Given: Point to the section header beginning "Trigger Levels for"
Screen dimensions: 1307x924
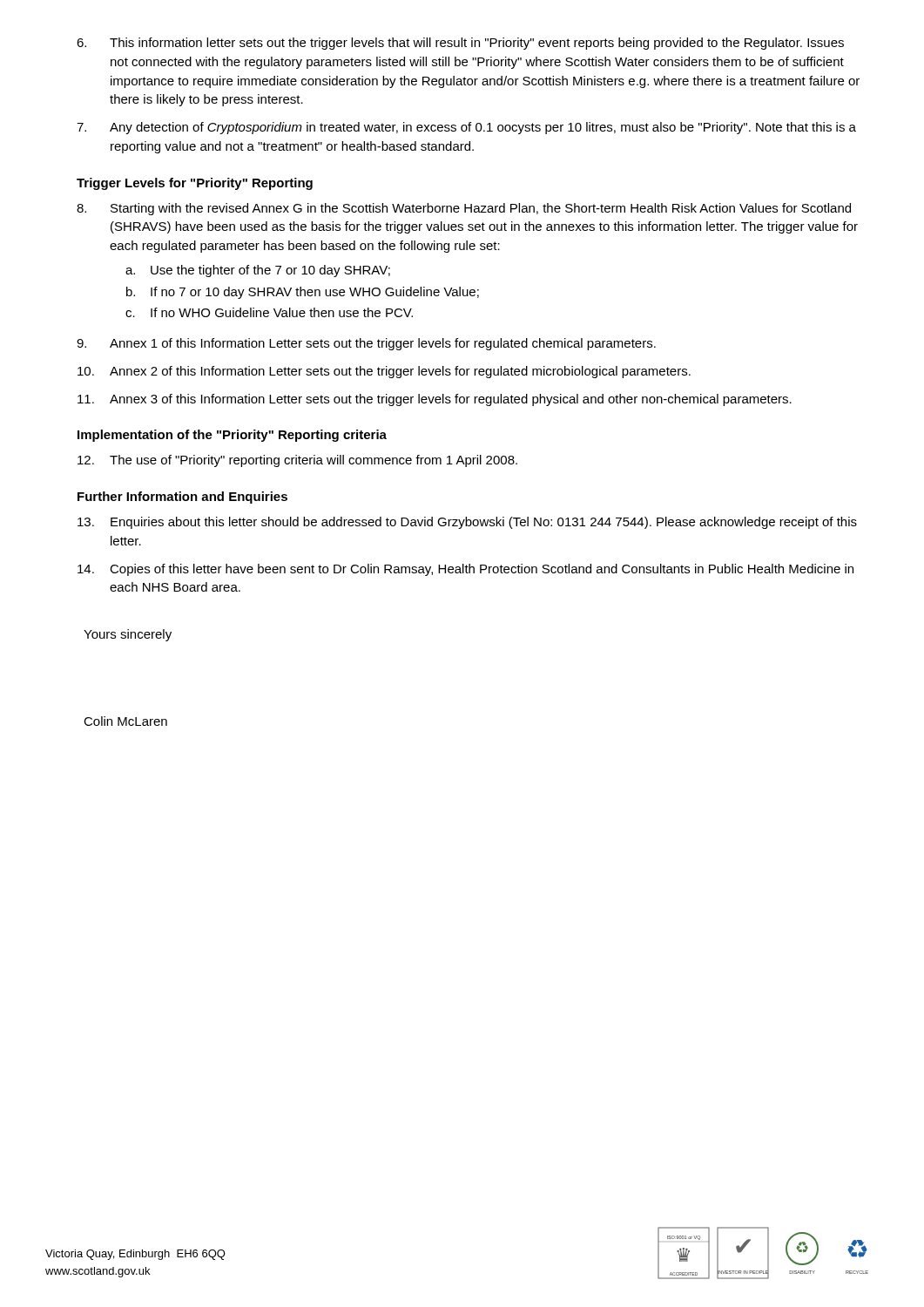Looking at the screenshot, I should click(195, 182).
